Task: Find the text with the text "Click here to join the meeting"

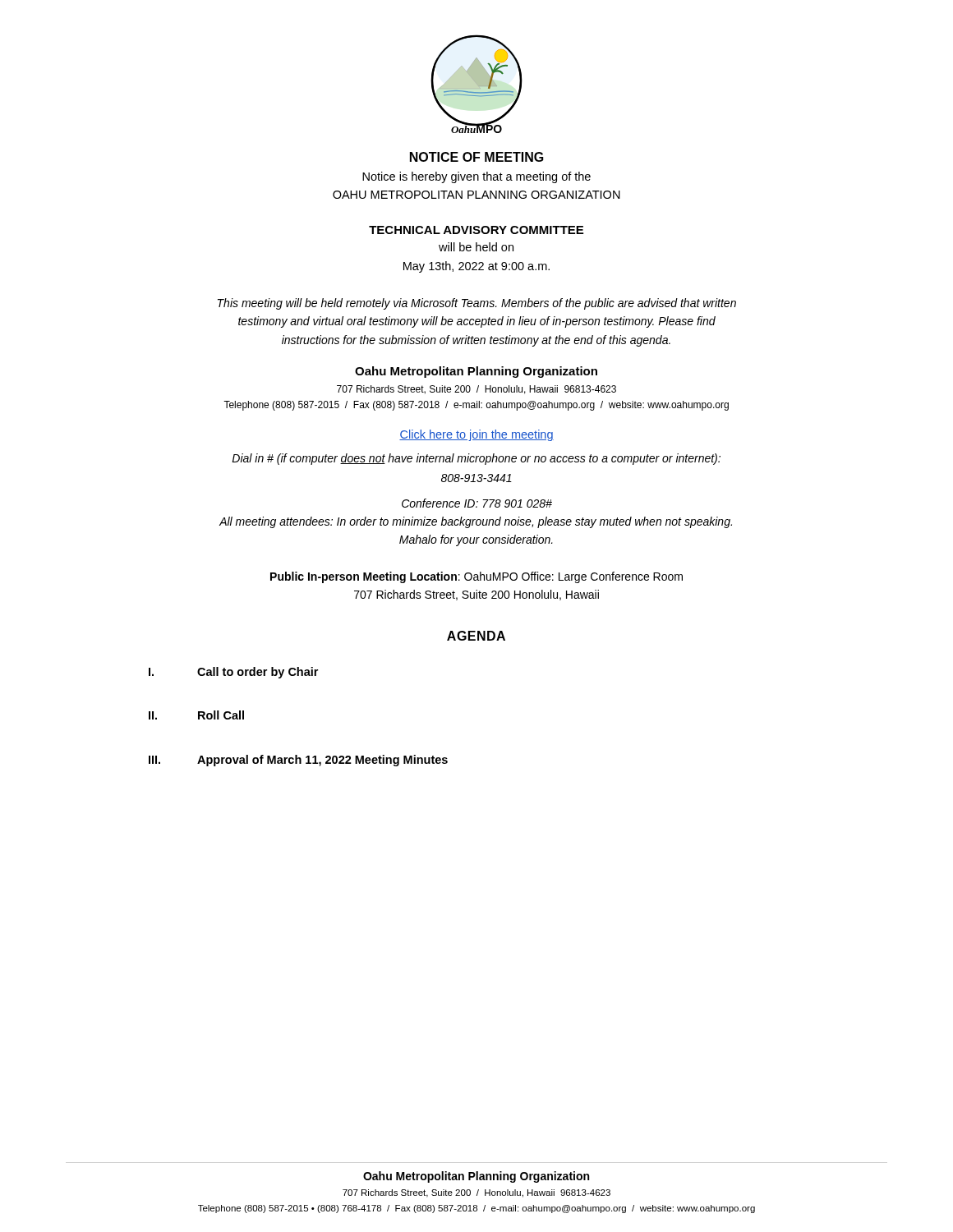Action: coord(476,435)
